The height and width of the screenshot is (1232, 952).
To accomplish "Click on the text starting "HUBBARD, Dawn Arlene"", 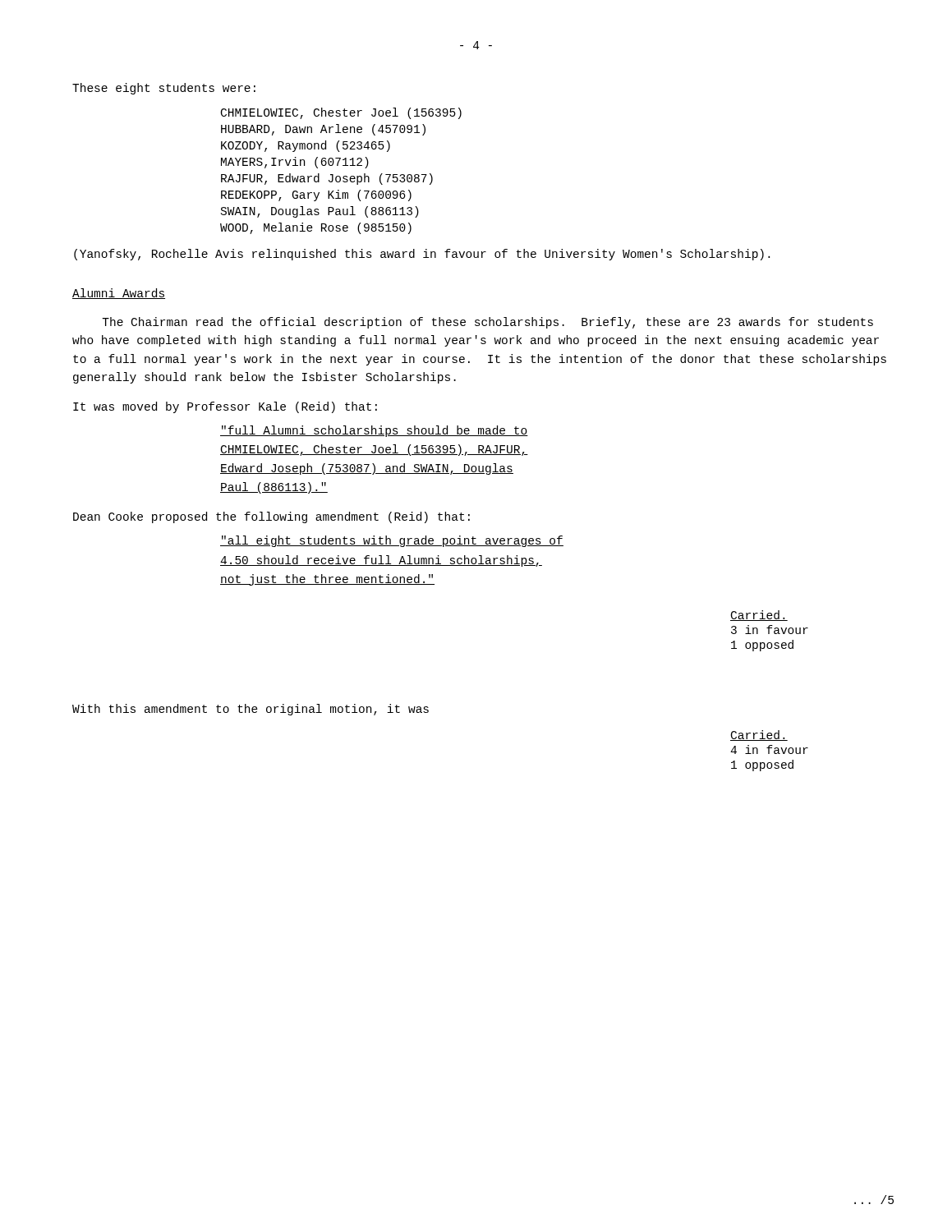I will pyautogui.click(x=323, y=130).
